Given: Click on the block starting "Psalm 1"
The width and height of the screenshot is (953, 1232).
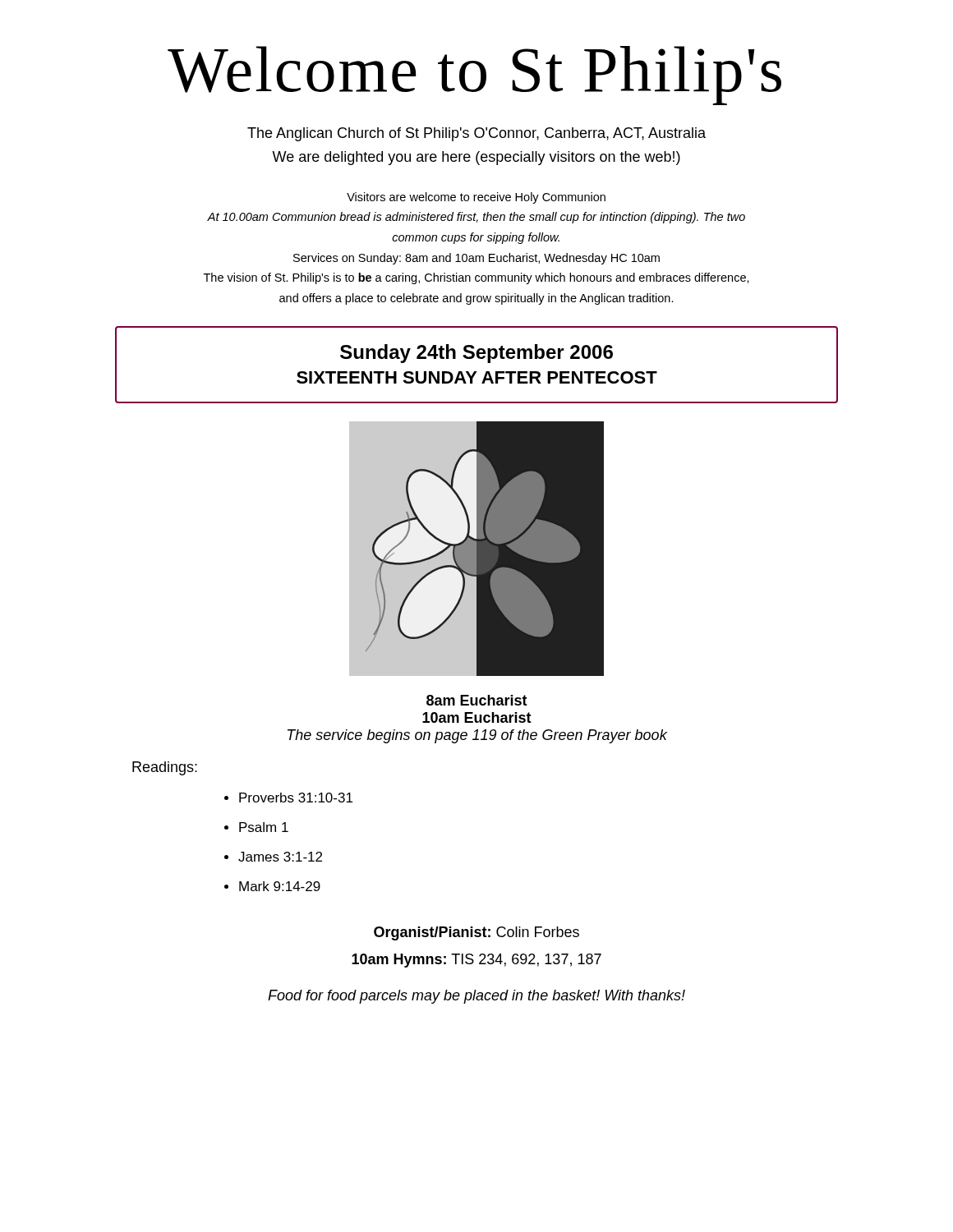Looking at the screenshot, I should pos(263,828).
